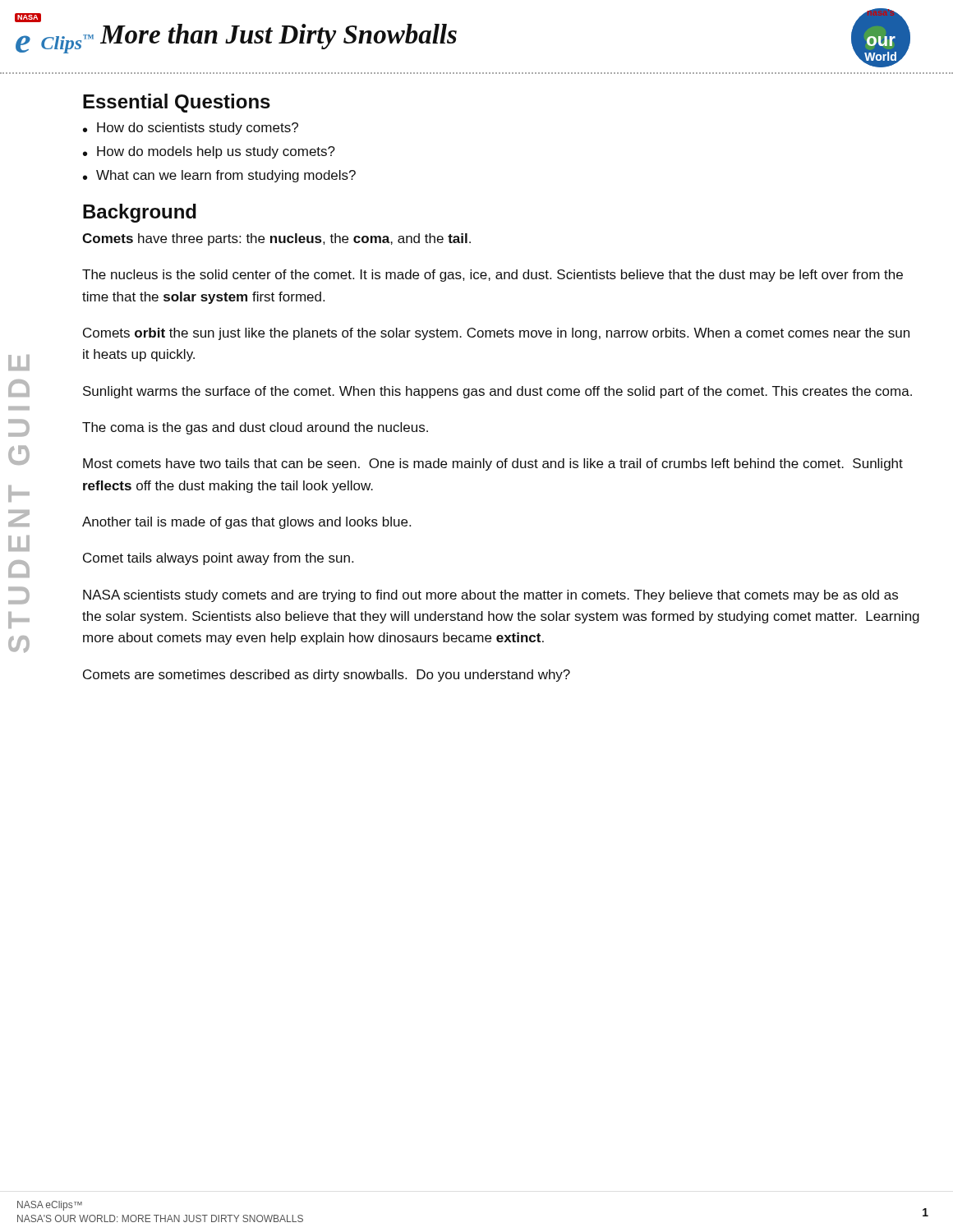953x1232 pixels.
Task: Find the logo
Action: click(881, 36)
